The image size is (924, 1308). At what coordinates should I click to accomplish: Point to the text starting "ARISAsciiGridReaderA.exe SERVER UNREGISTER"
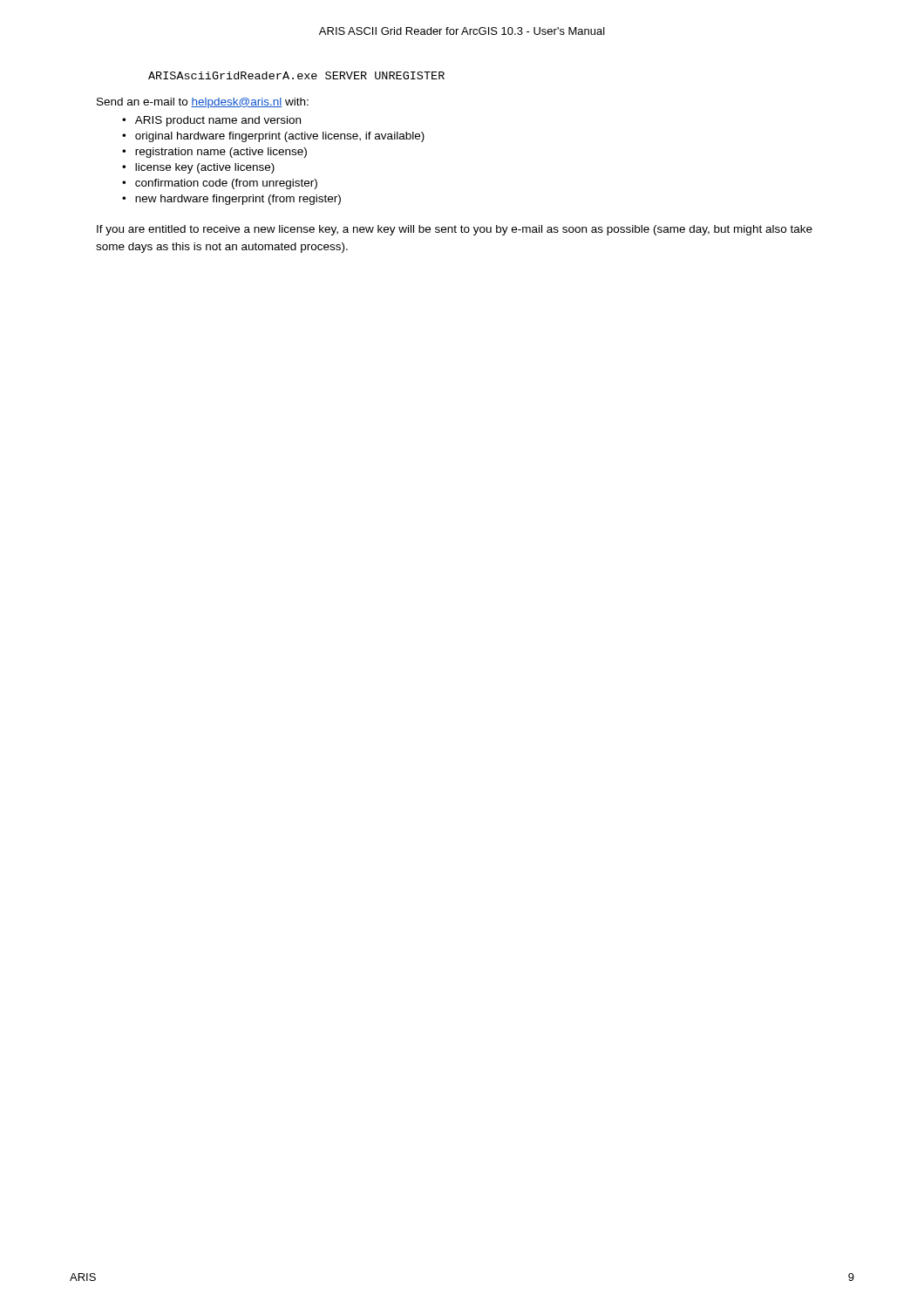click(297, 76)
